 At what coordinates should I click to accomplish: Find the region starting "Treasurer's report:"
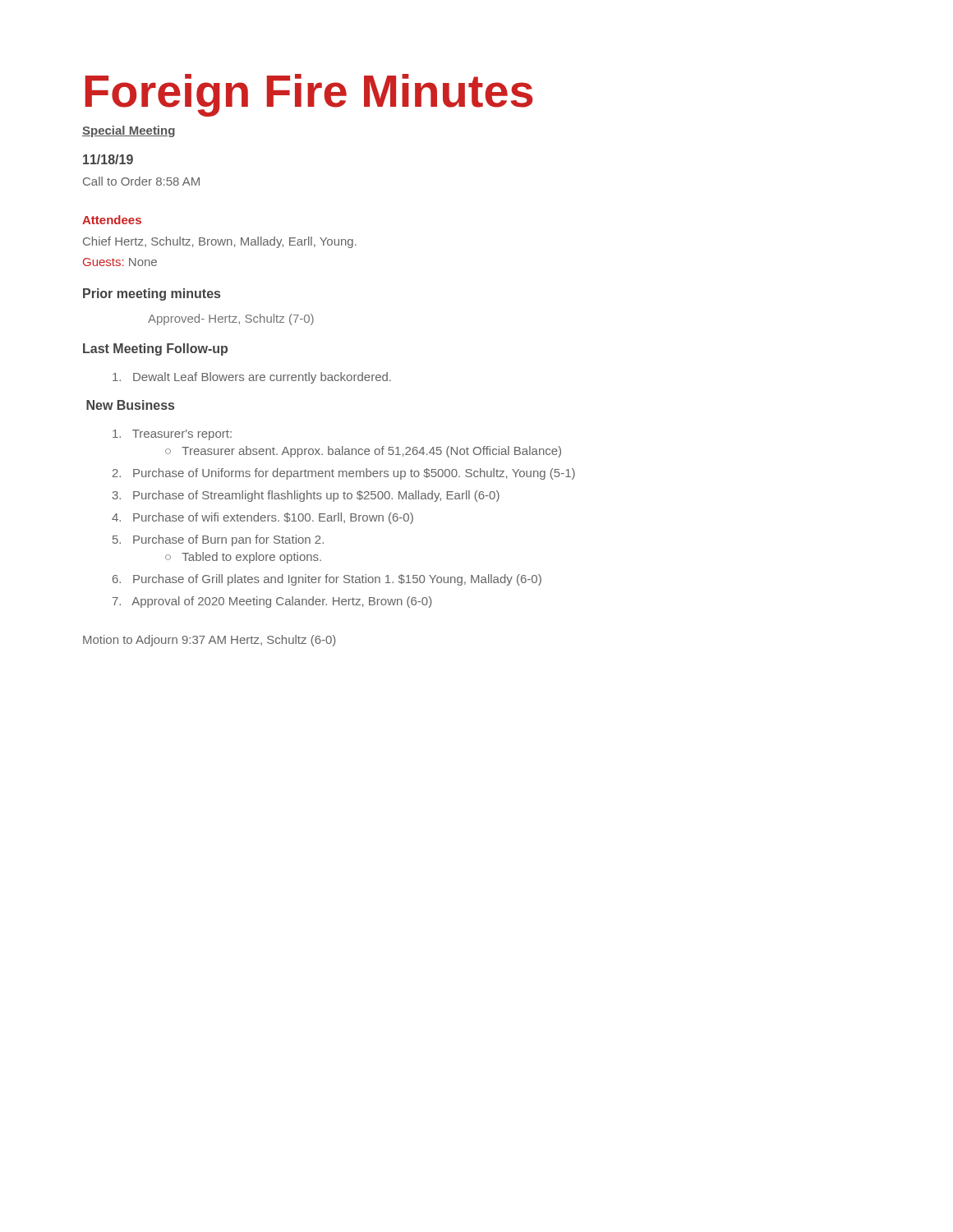(172, 433)
